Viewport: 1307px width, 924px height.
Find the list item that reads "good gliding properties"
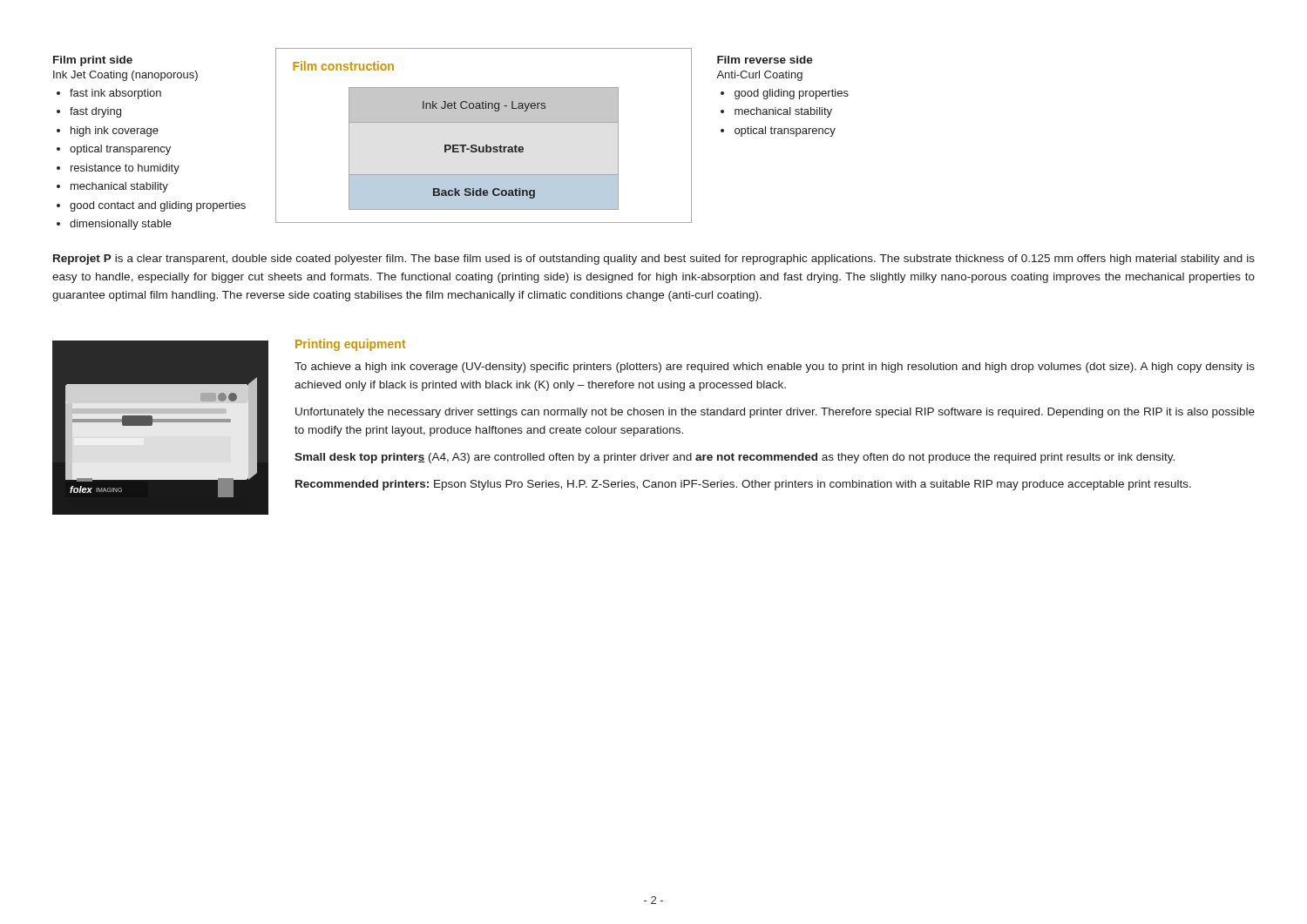click(791, 93)
